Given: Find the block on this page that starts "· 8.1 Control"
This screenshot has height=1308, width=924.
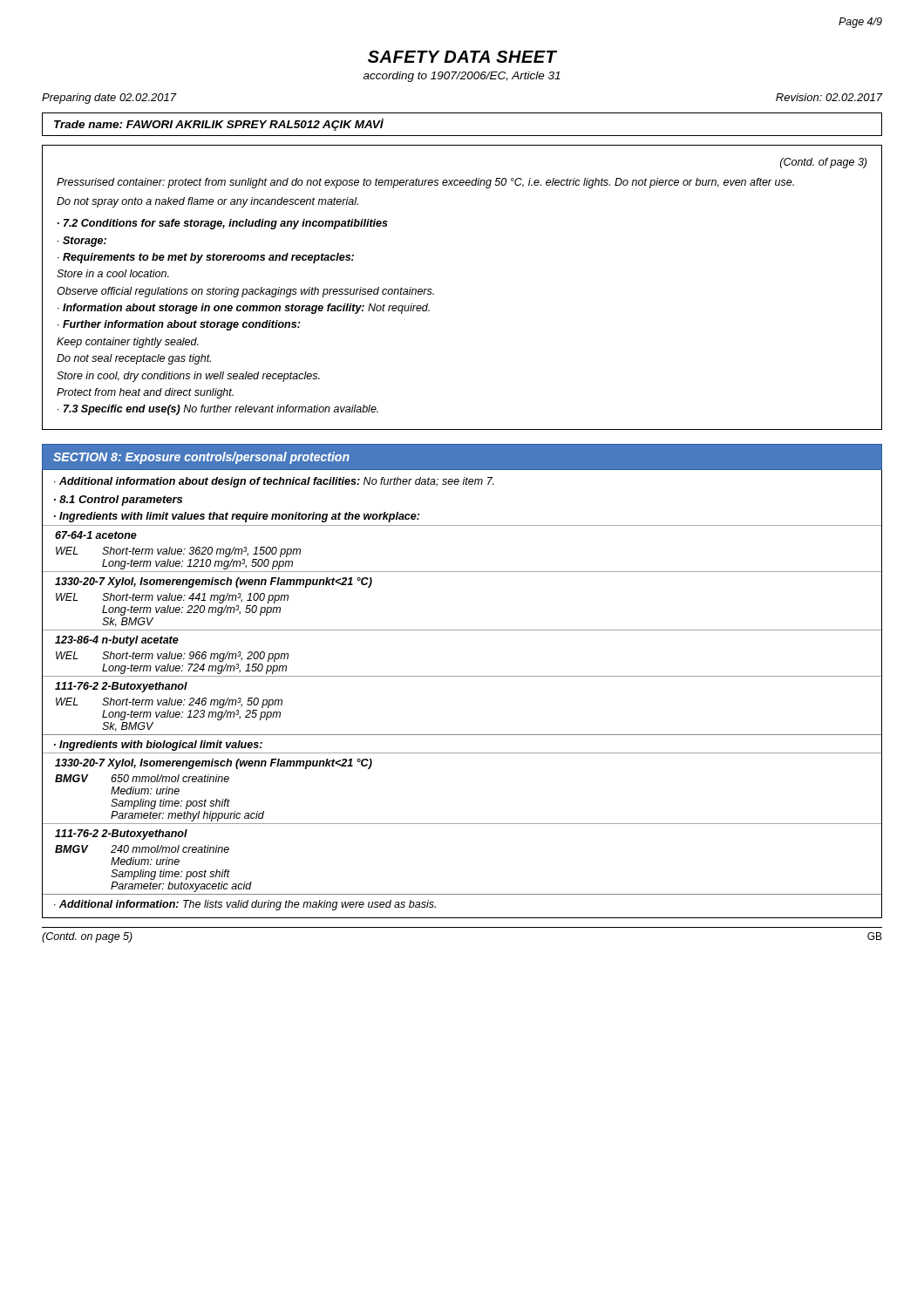Looking at the screenshot, I should [118, 499].
